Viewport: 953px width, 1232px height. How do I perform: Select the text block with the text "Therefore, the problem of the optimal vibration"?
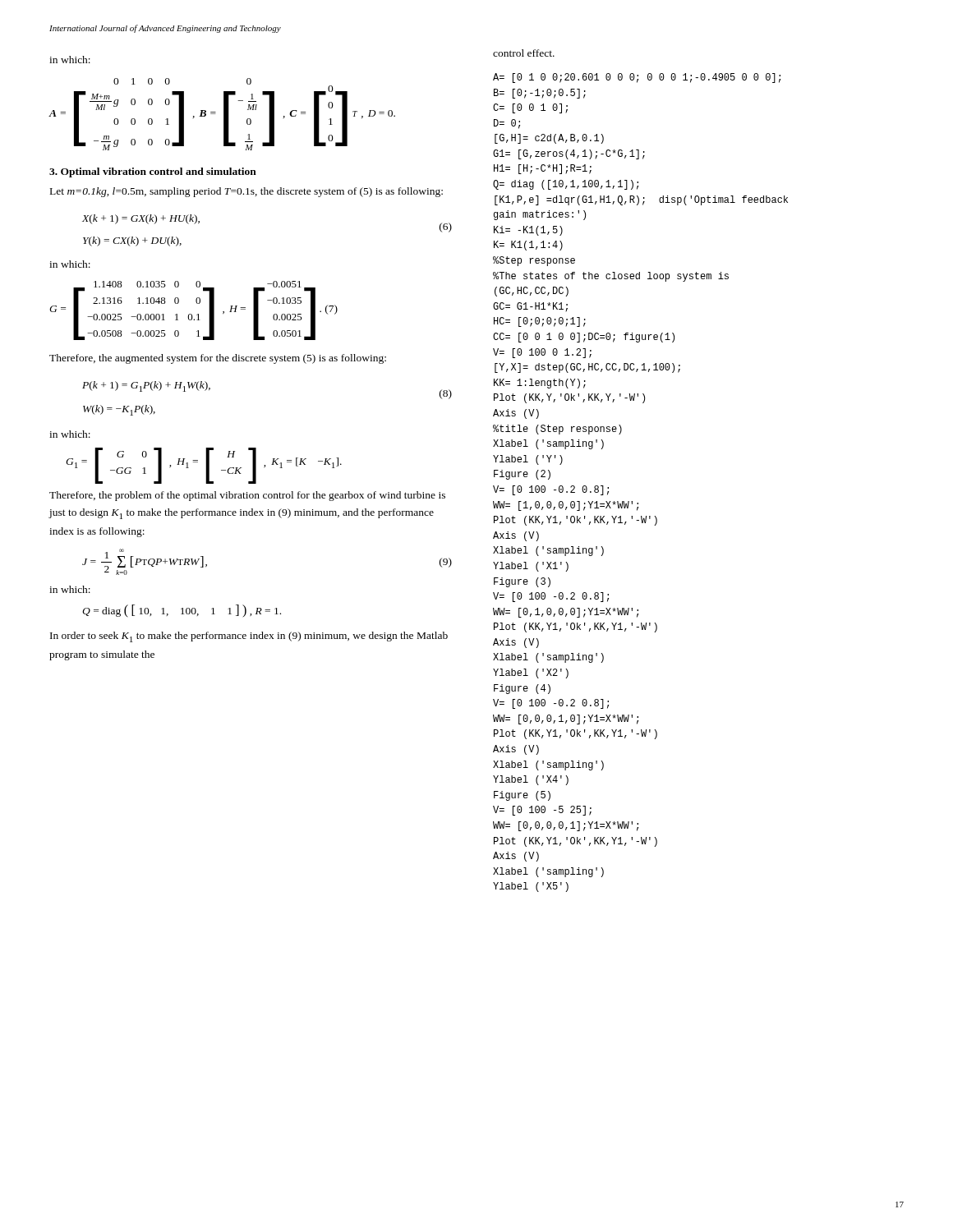coord(247,513)
